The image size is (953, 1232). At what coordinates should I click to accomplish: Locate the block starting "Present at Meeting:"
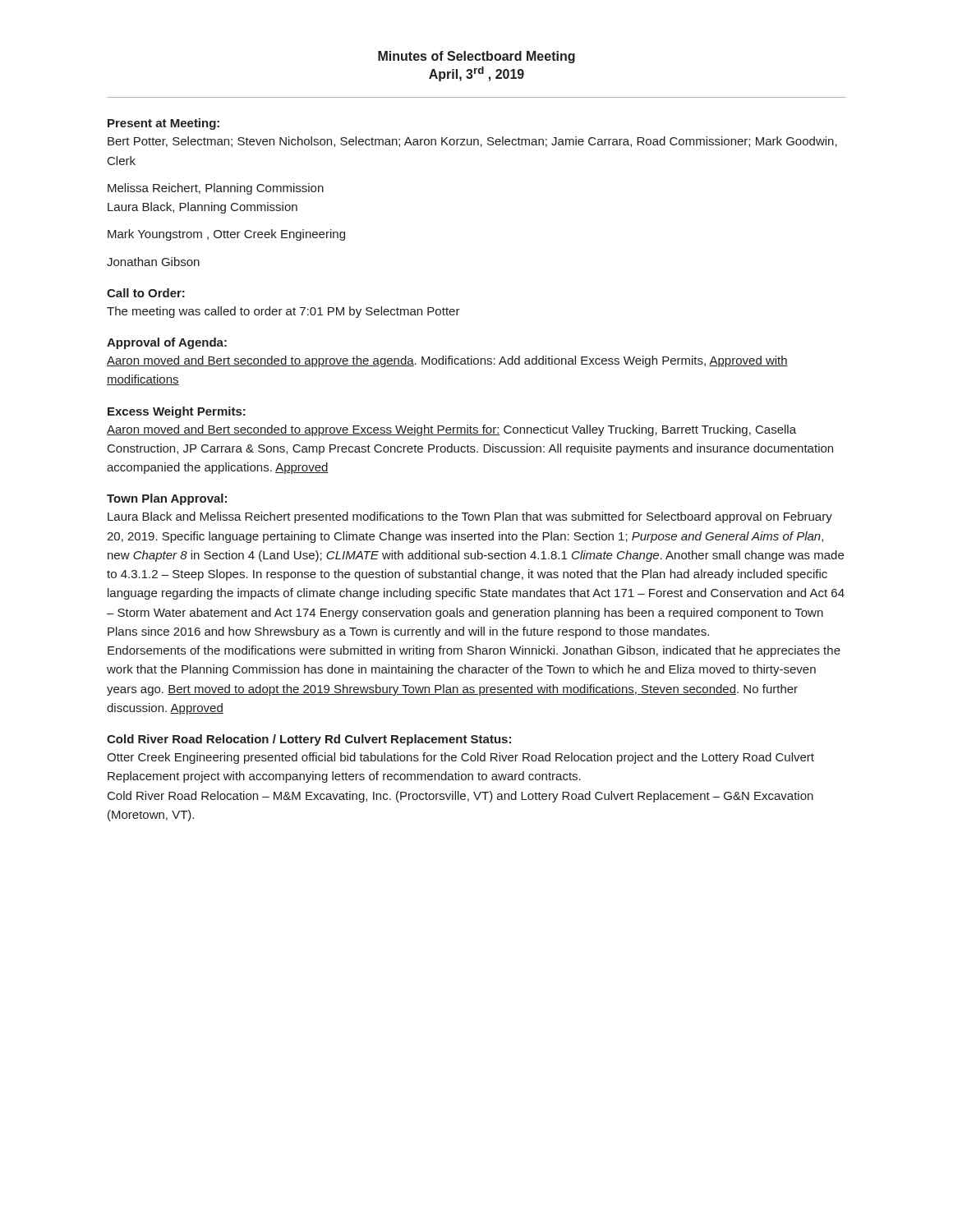coord(164,123)
